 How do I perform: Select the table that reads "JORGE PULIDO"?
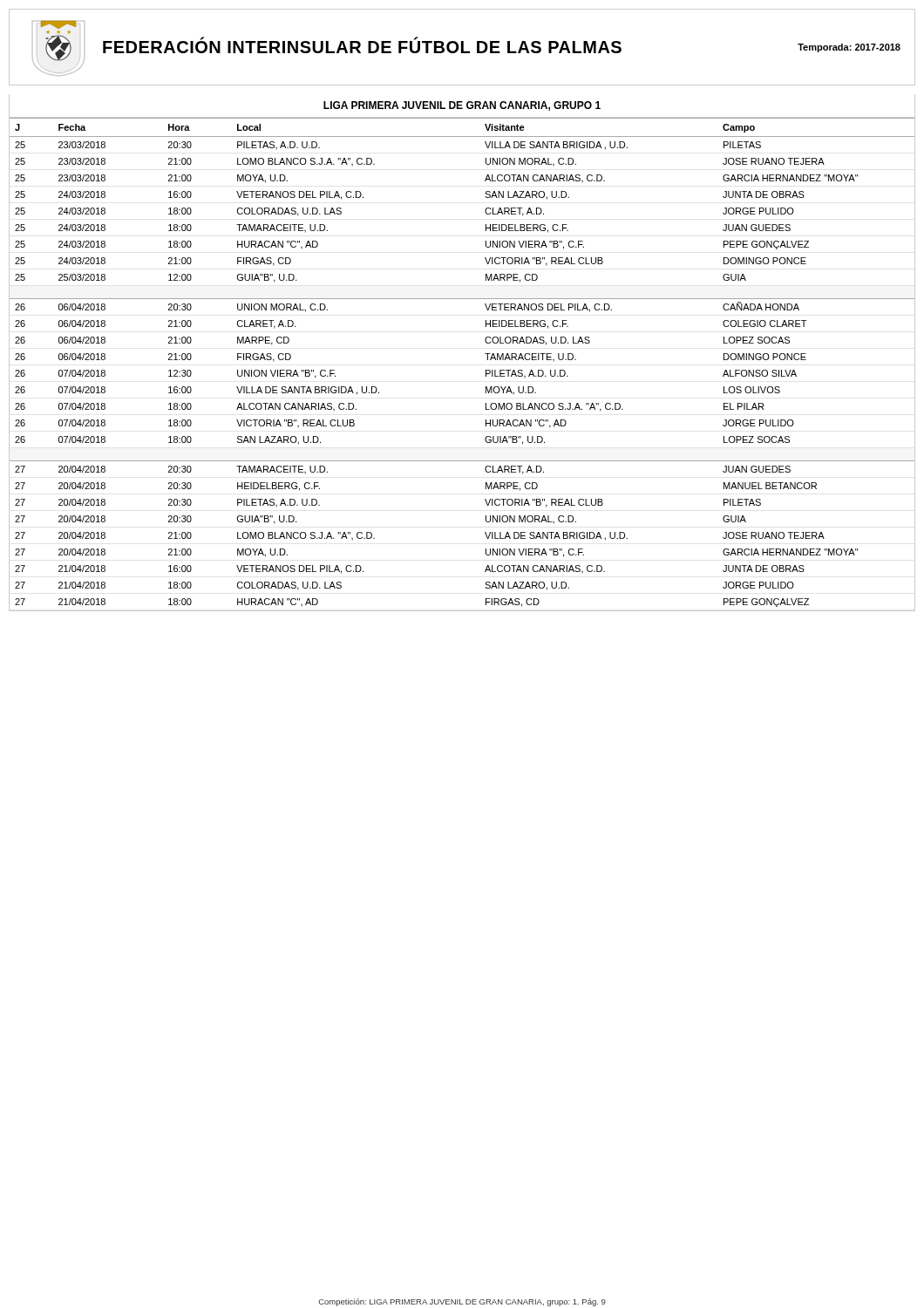coord(462,364)
